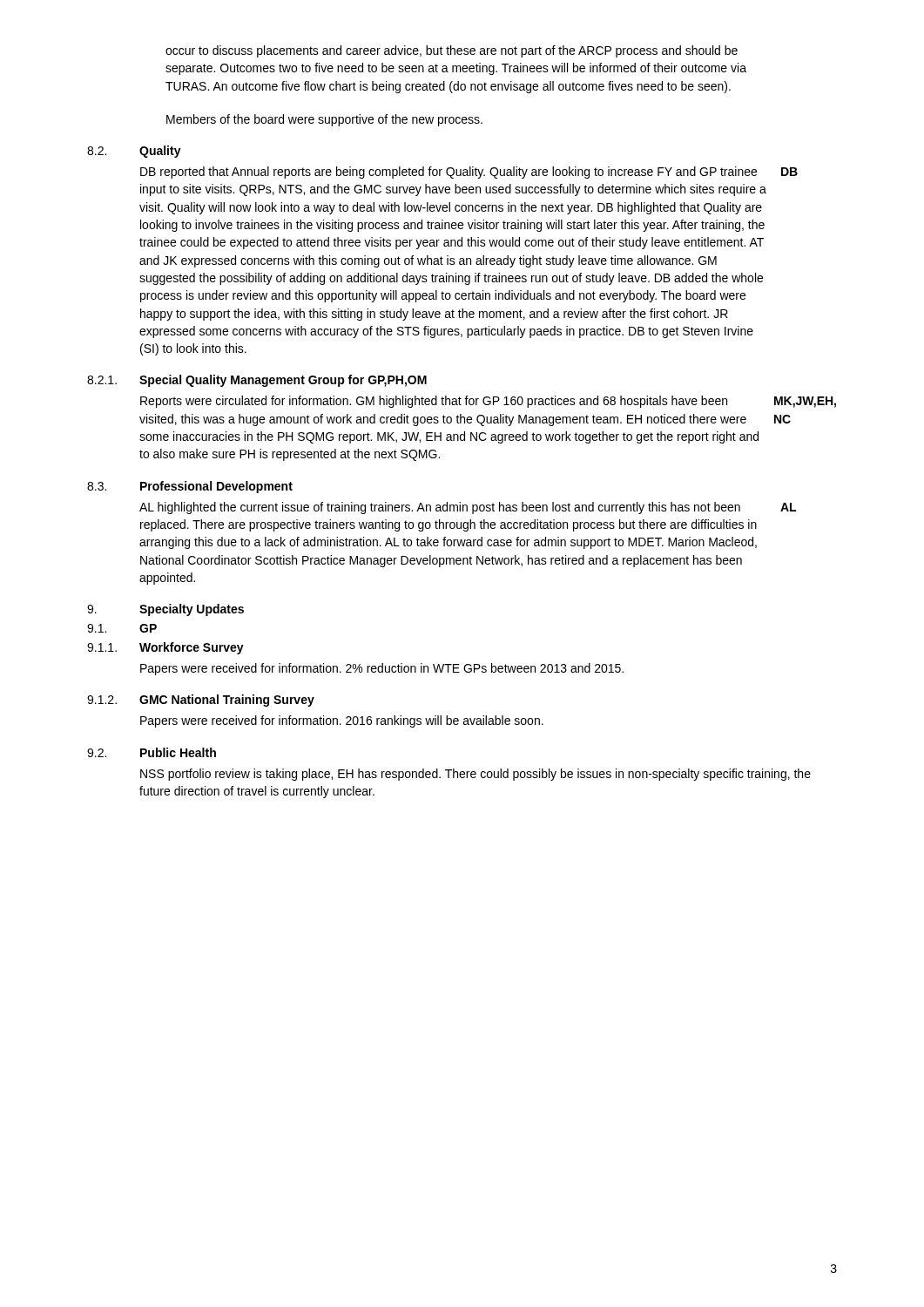Find the block starting "AL highlighted the"
Image resolution: width=924 pixels, height=1307 pixels.
pos(448,542)
